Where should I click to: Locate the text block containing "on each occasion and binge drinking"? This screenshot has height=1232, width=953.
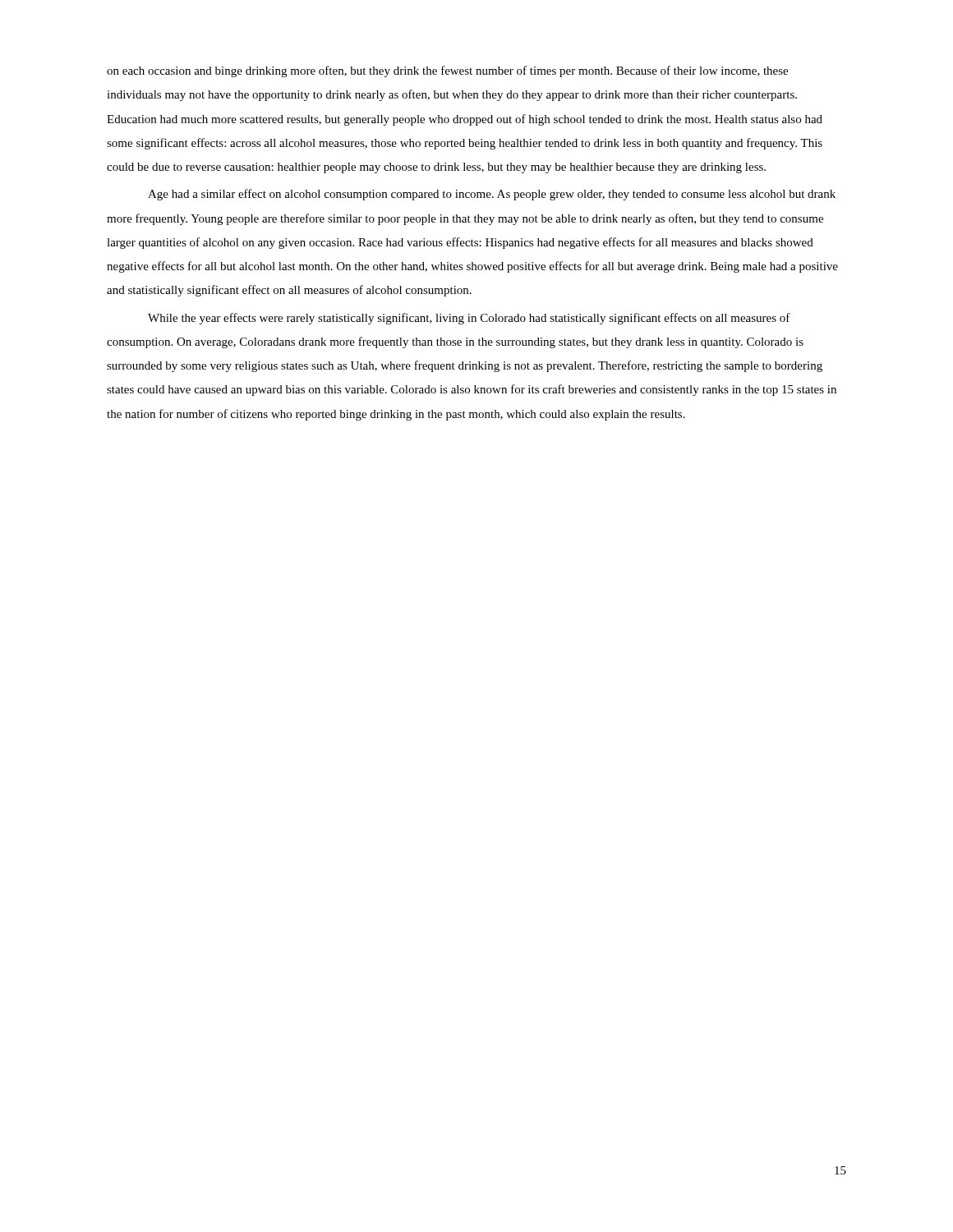[x=476, y=119]
